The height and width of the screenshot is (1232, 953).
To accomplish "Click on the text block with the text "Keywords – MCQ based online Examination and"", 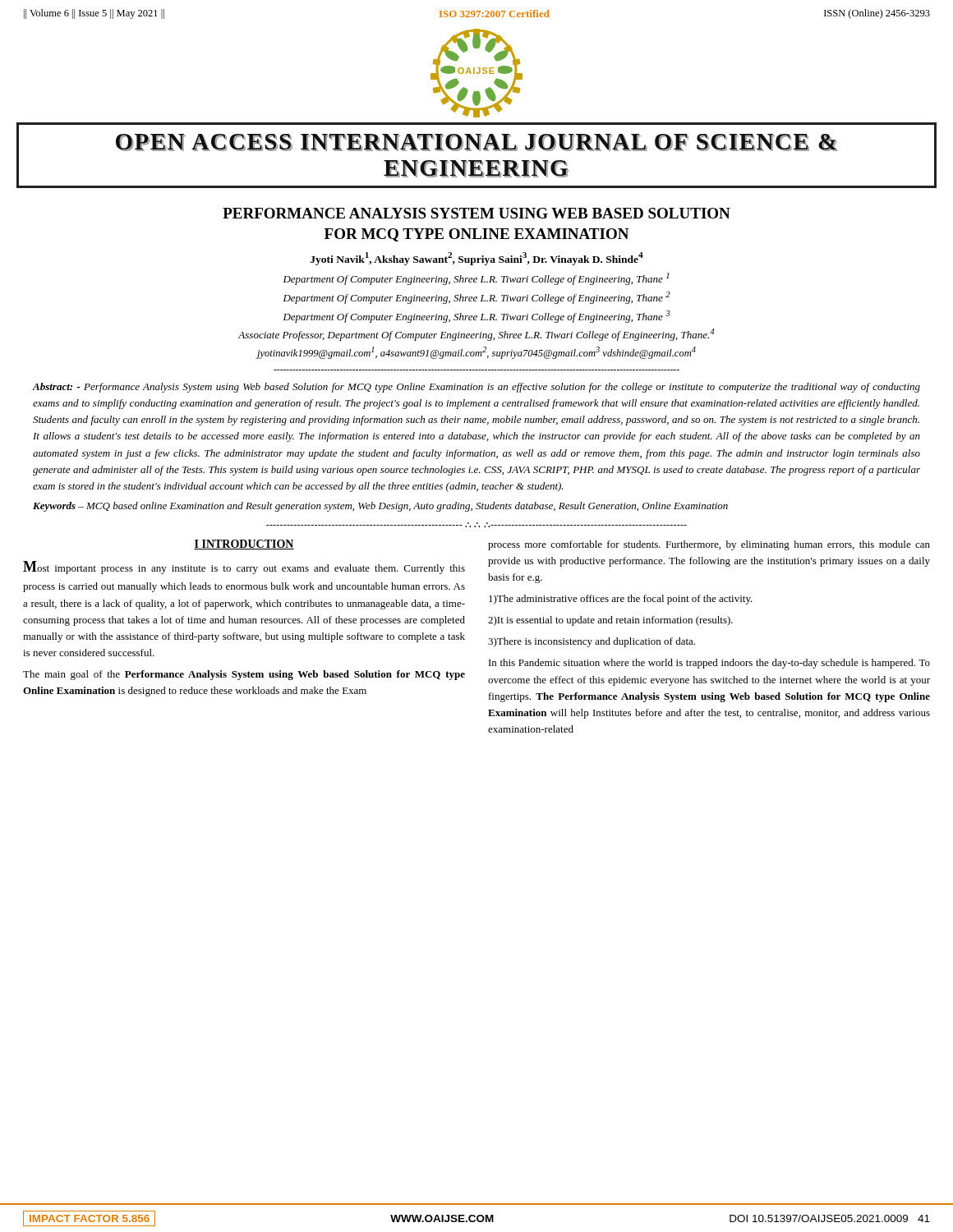I will [x=381, y=505].
